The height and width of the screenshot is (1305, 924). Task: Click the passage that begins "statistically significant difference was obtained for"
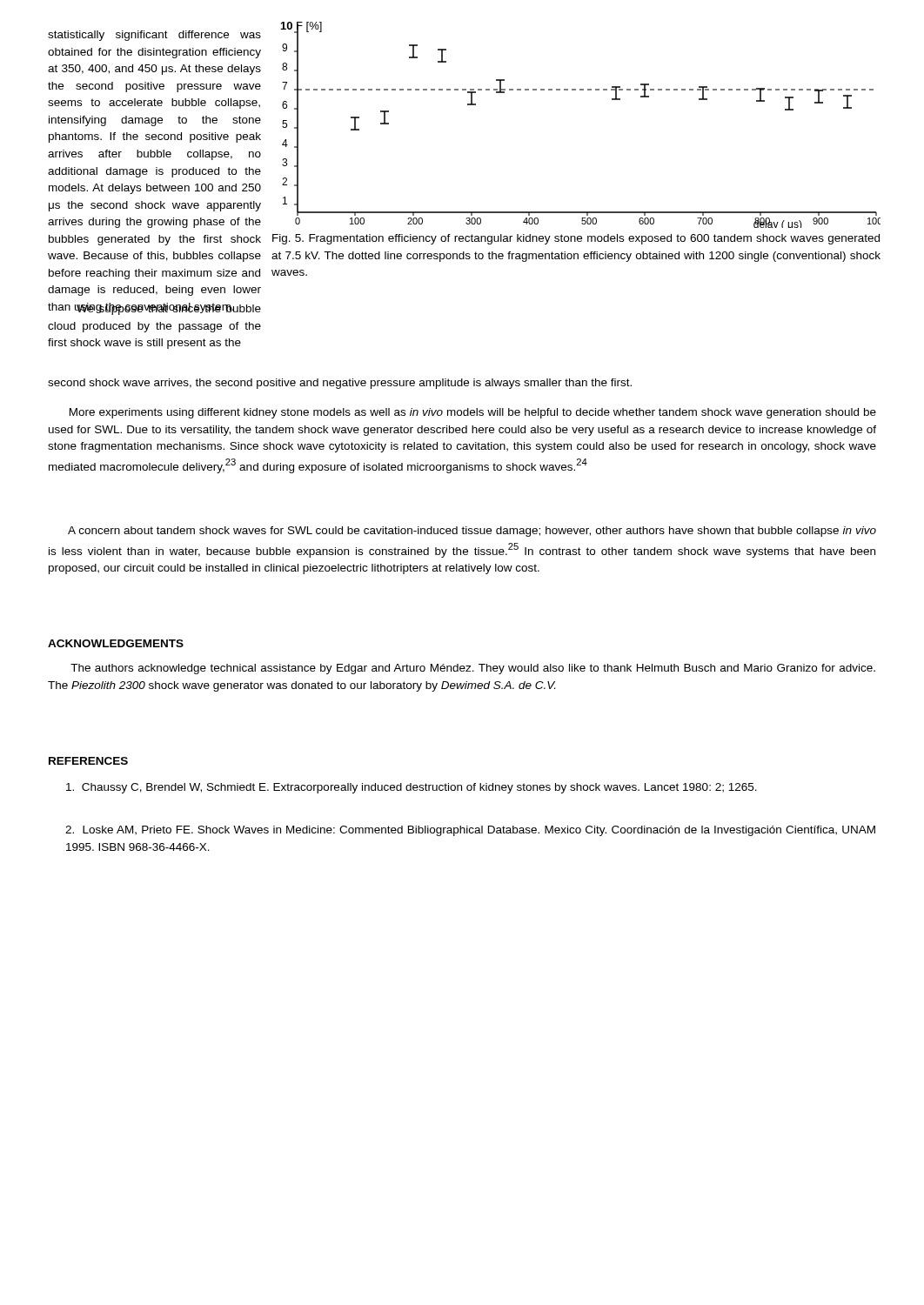tap(154, 170)
